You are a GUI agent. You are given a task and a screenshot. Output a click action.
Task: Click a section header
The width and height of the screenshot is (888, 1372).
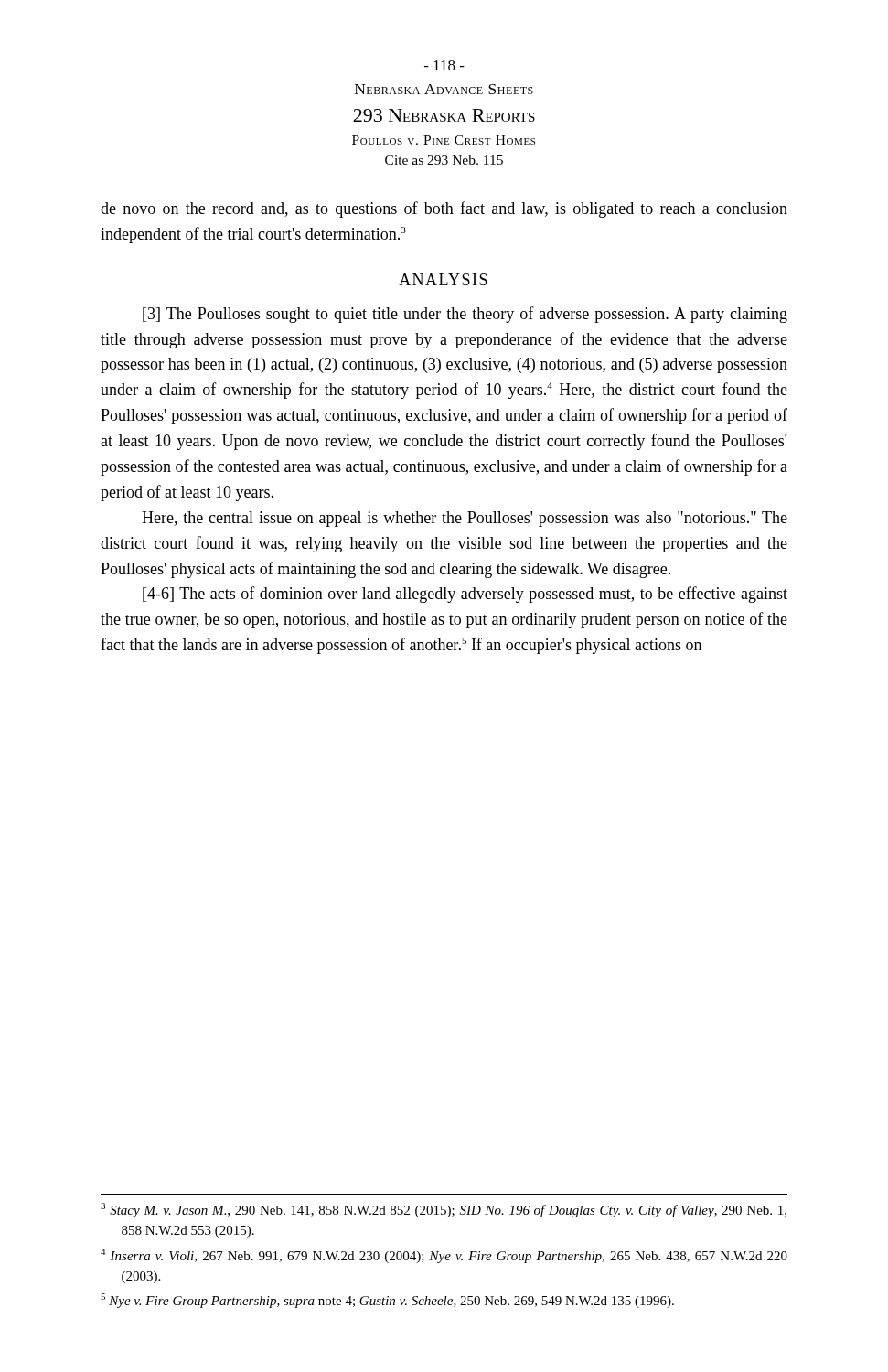point(444,280)
